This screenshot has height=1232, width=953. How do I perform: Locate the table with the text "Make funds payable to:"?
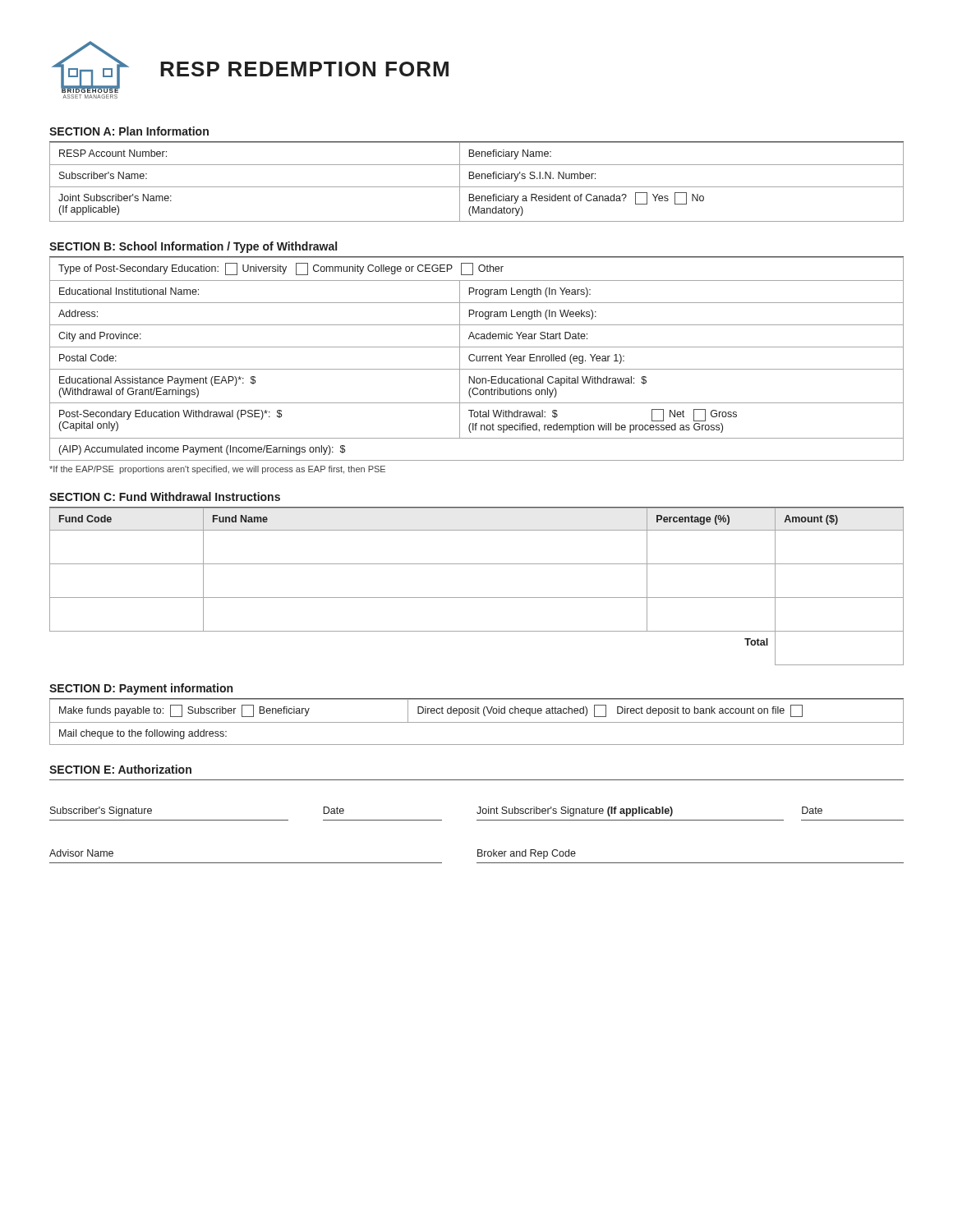[x=476, y=722]
